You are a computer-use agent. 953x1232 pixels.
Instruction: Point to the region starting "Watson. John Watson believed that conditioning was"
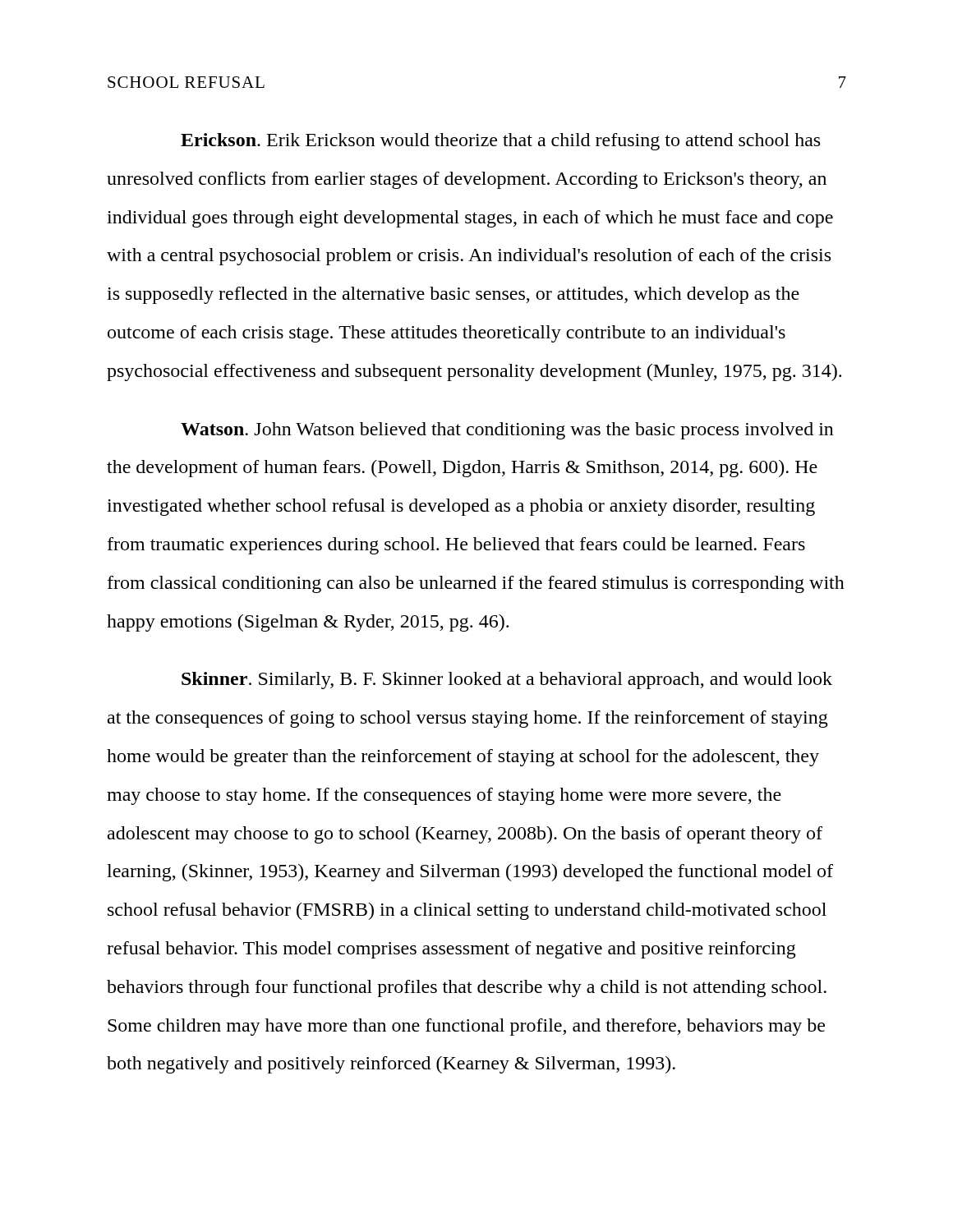507,431
